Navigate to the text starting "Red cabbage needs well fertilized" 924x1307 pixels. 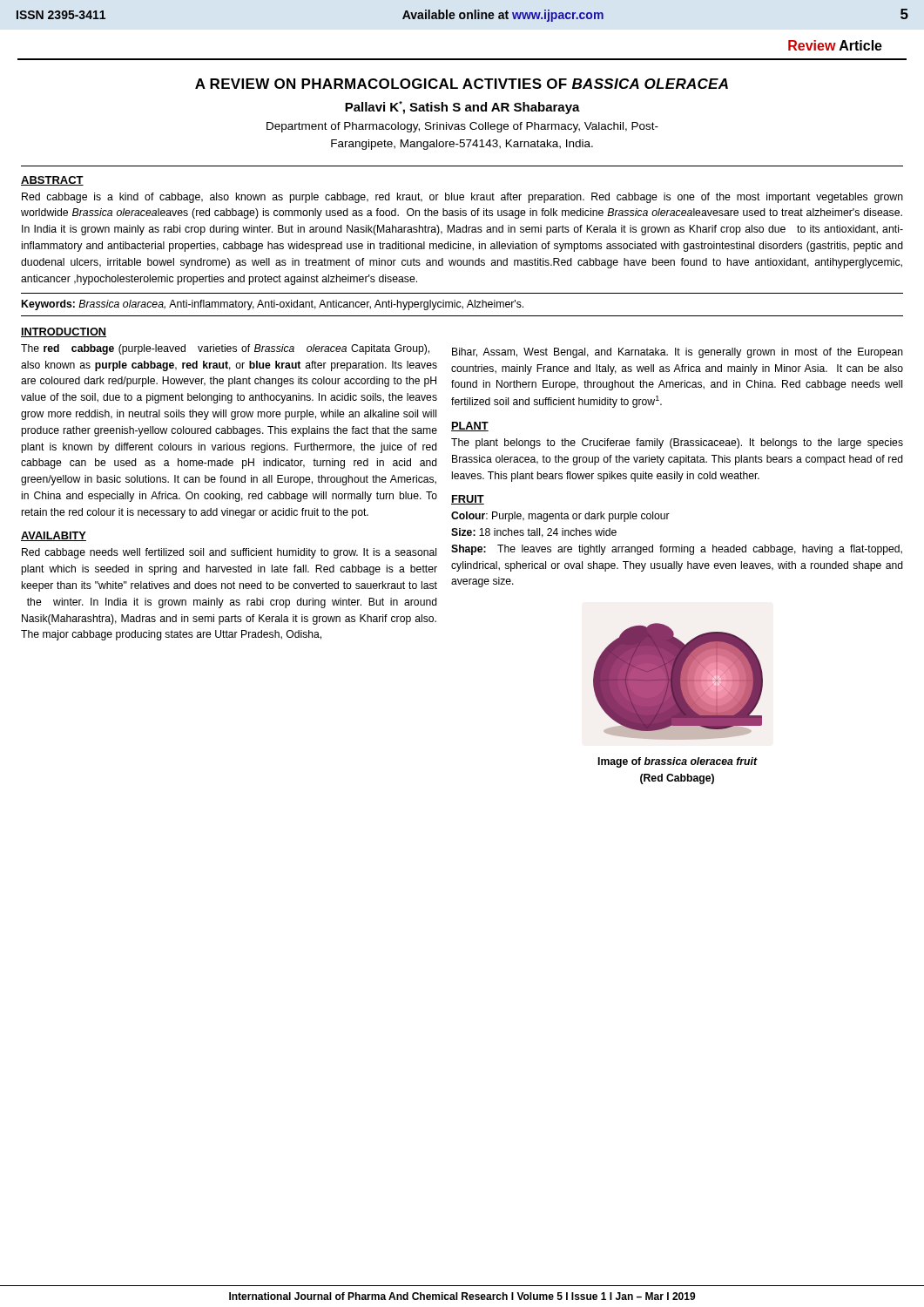(229, 594)
